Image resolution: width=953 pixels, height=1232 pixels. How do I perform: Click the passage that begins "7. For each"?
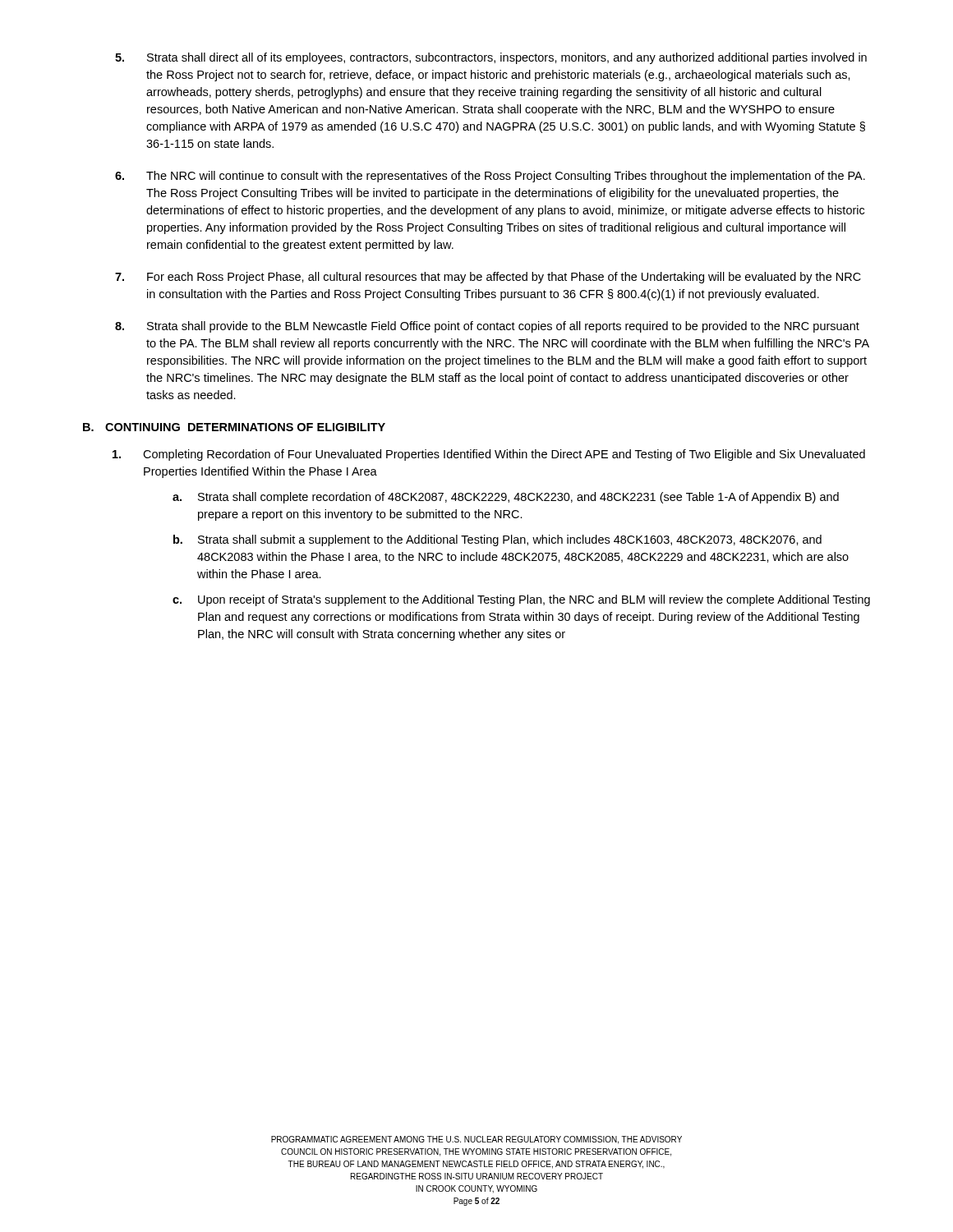tap(493, 286)
